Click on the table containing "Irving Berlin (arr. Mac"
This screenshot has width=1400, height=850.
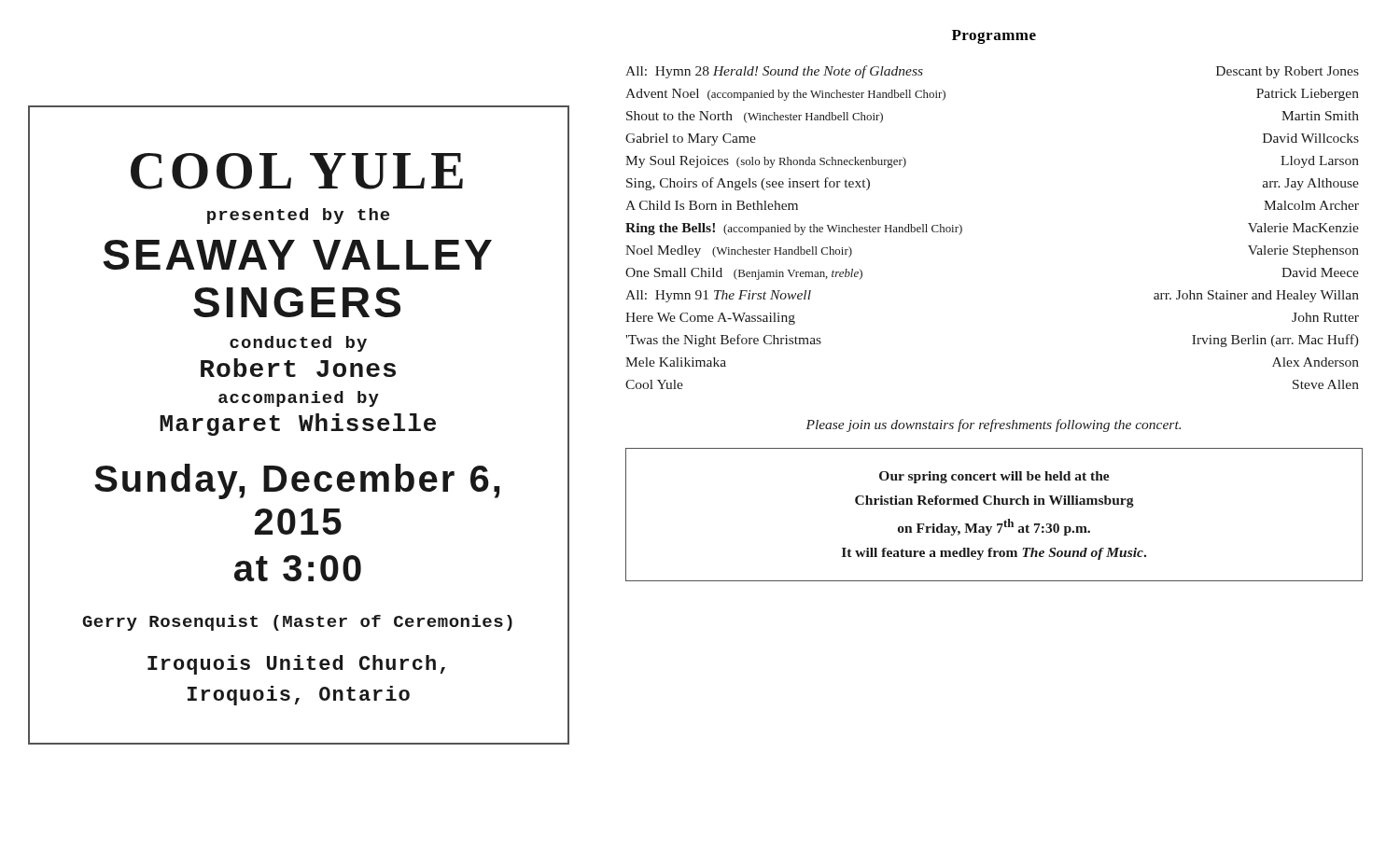[x=994, y=228]
